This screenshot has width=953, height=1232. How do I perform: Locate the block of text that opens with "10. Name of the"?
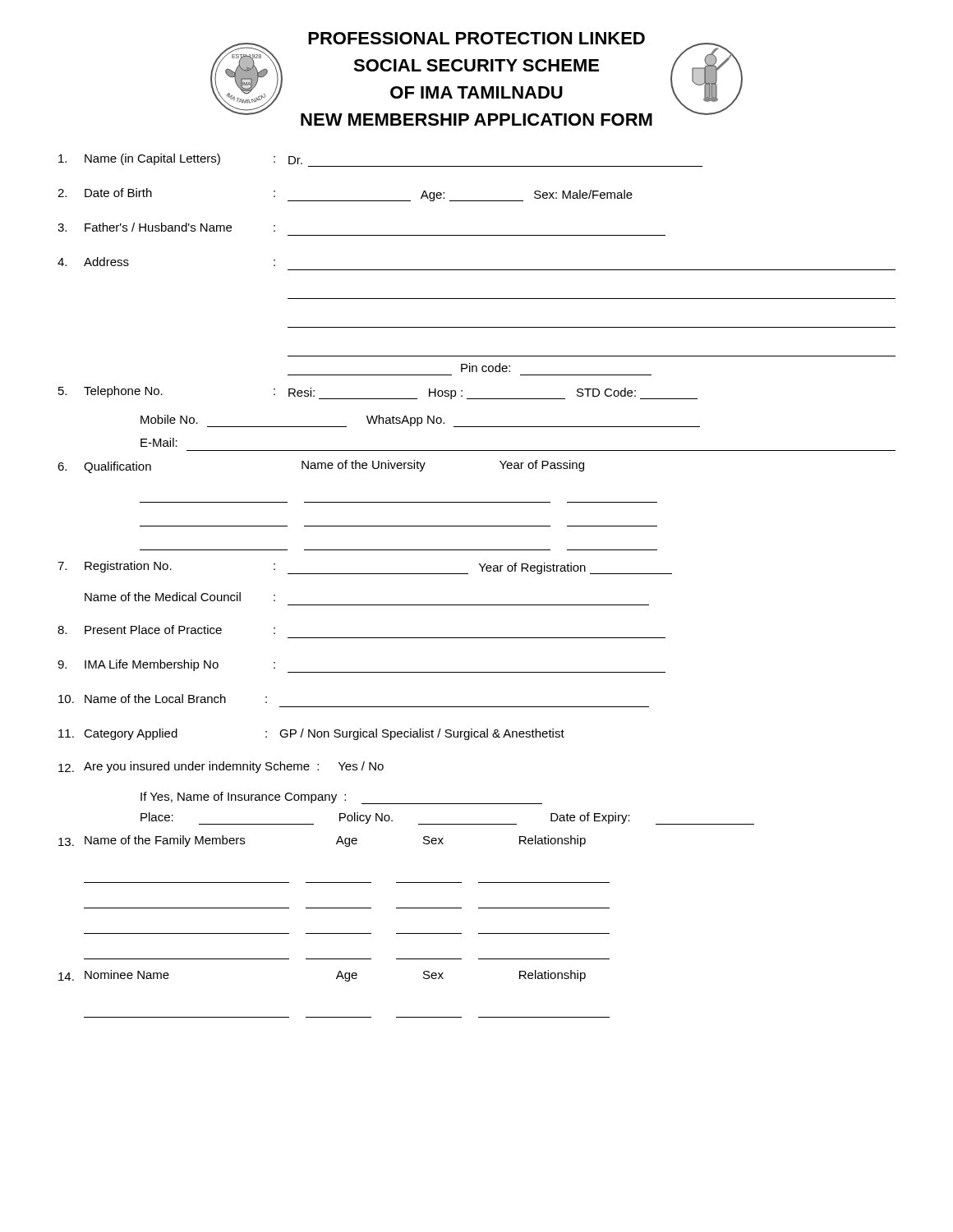pos(476,699)
